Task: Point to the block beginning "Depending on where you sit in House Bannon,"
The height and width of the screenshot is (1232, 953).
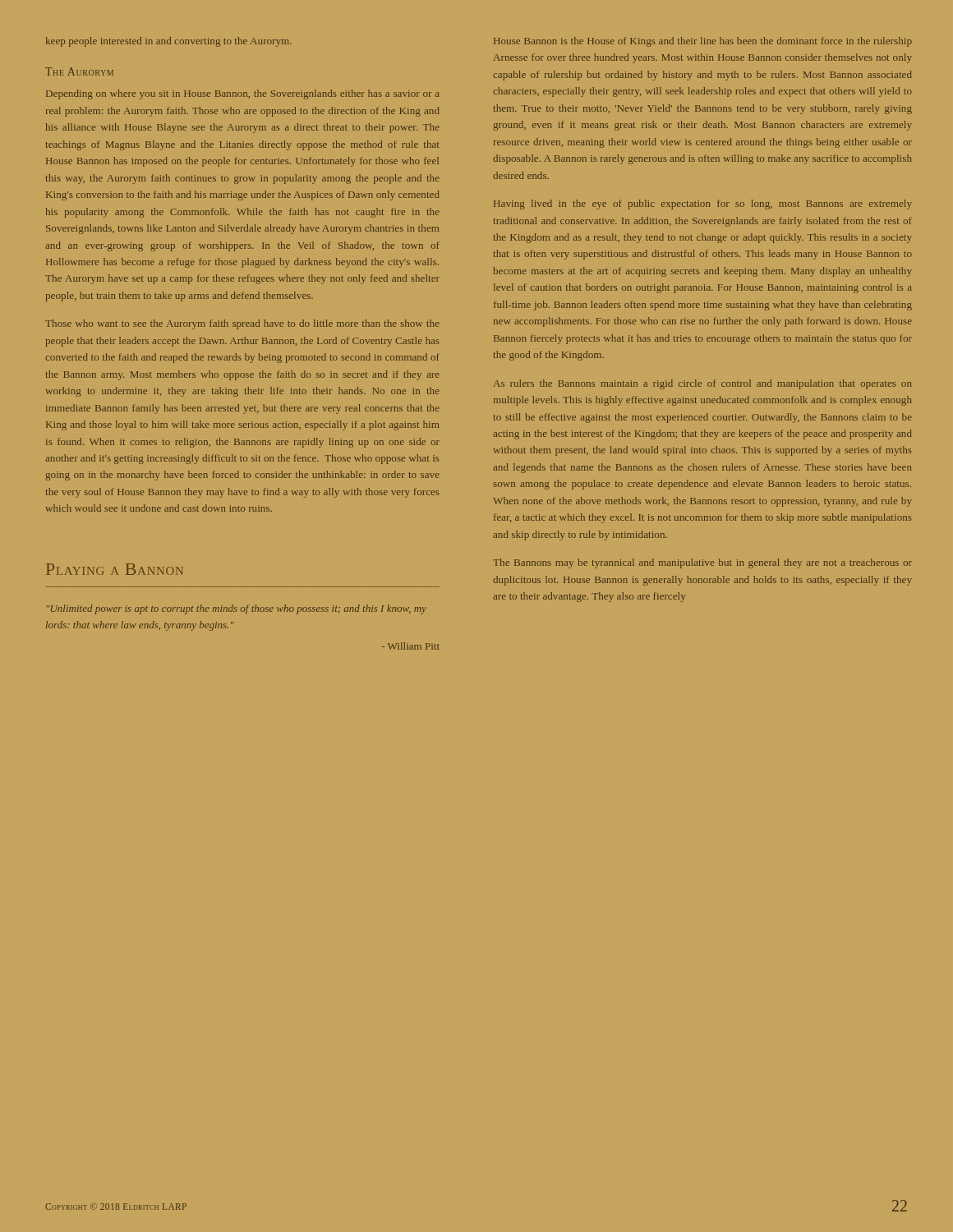Action: [x=242, y=194]
